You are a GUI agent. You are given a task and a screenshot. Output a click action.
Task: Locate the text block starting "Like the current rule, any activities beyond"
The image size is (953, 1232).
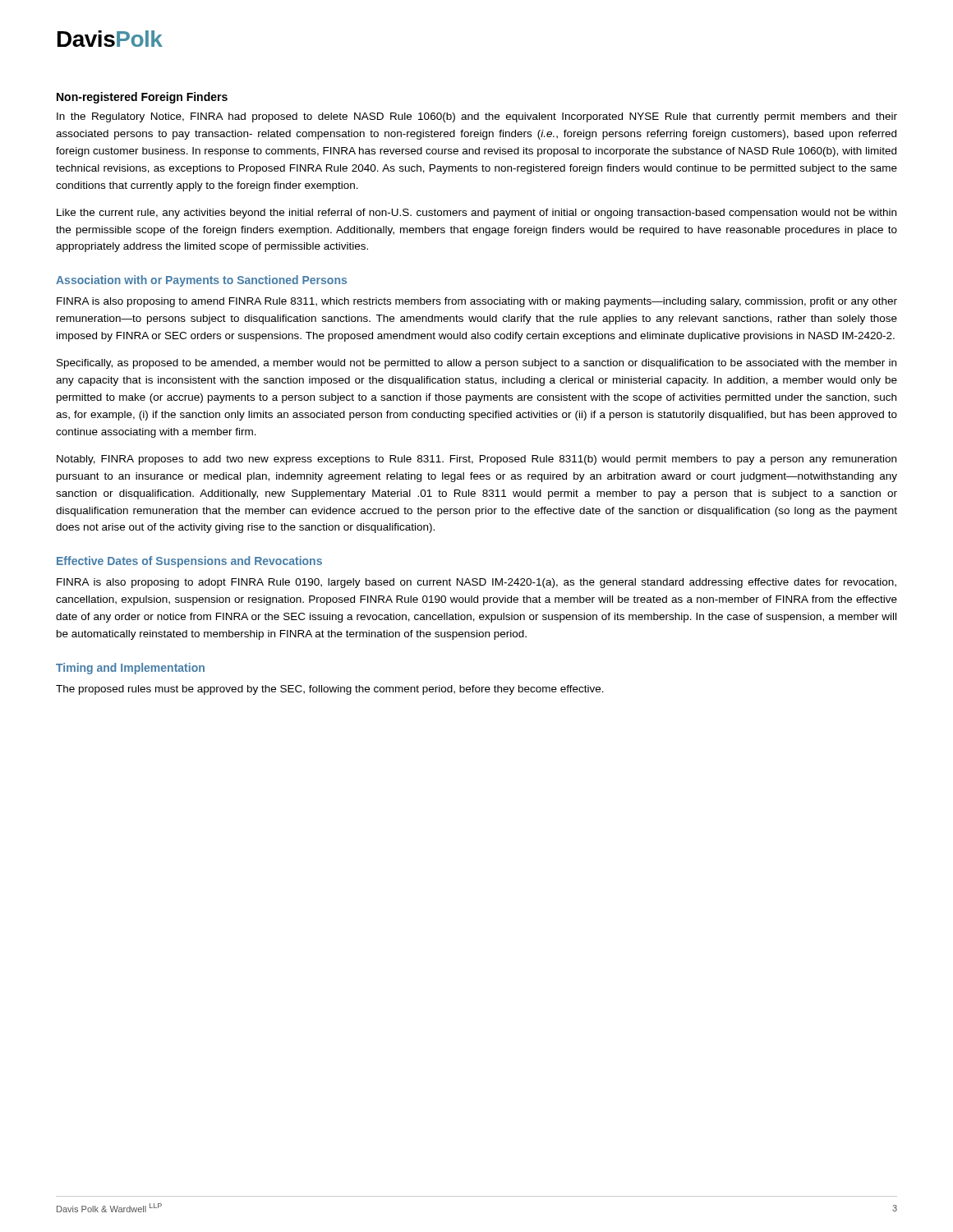476,229
